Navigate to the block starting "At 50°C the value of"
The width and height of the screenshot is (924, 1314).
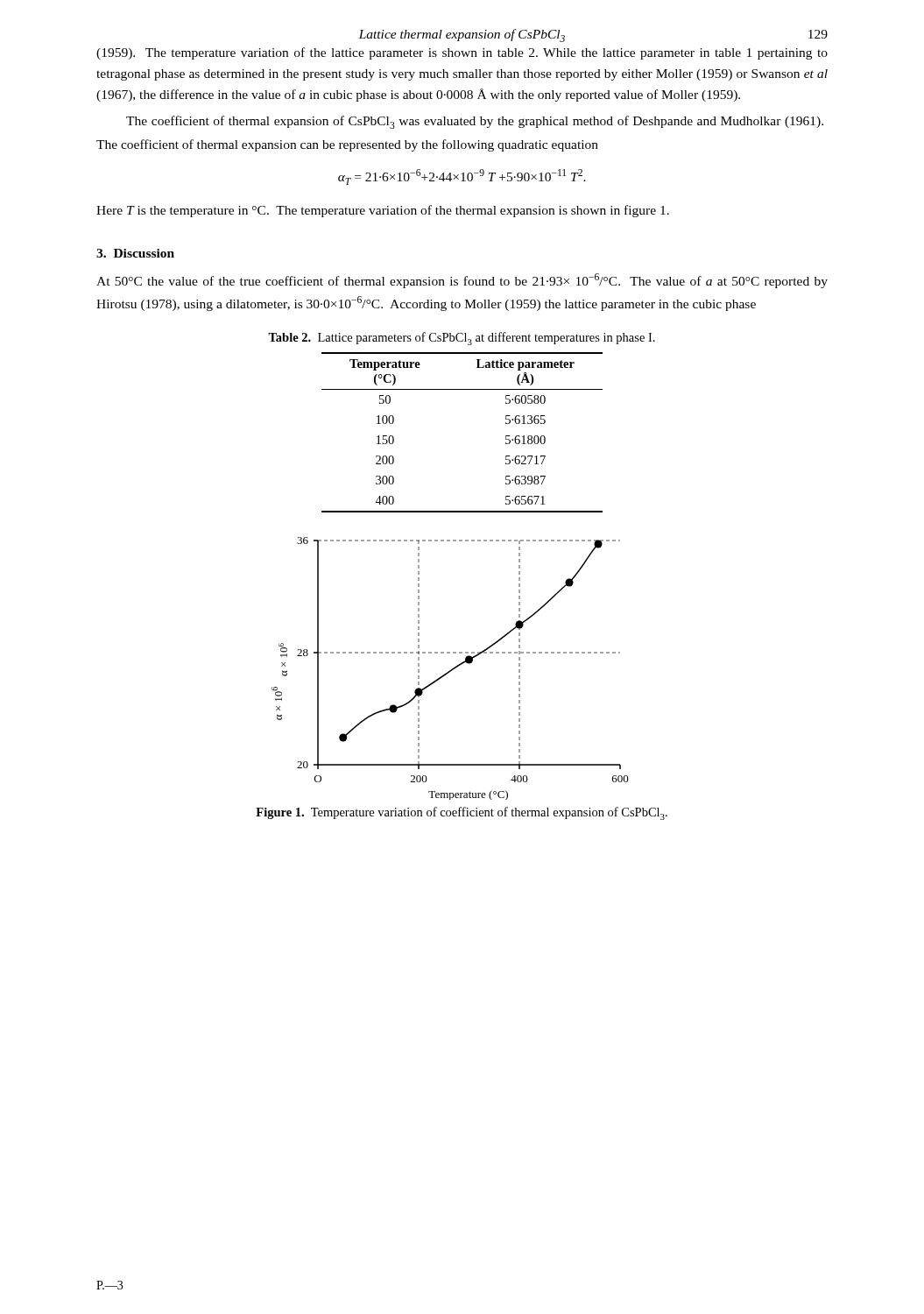click(462, 292)
